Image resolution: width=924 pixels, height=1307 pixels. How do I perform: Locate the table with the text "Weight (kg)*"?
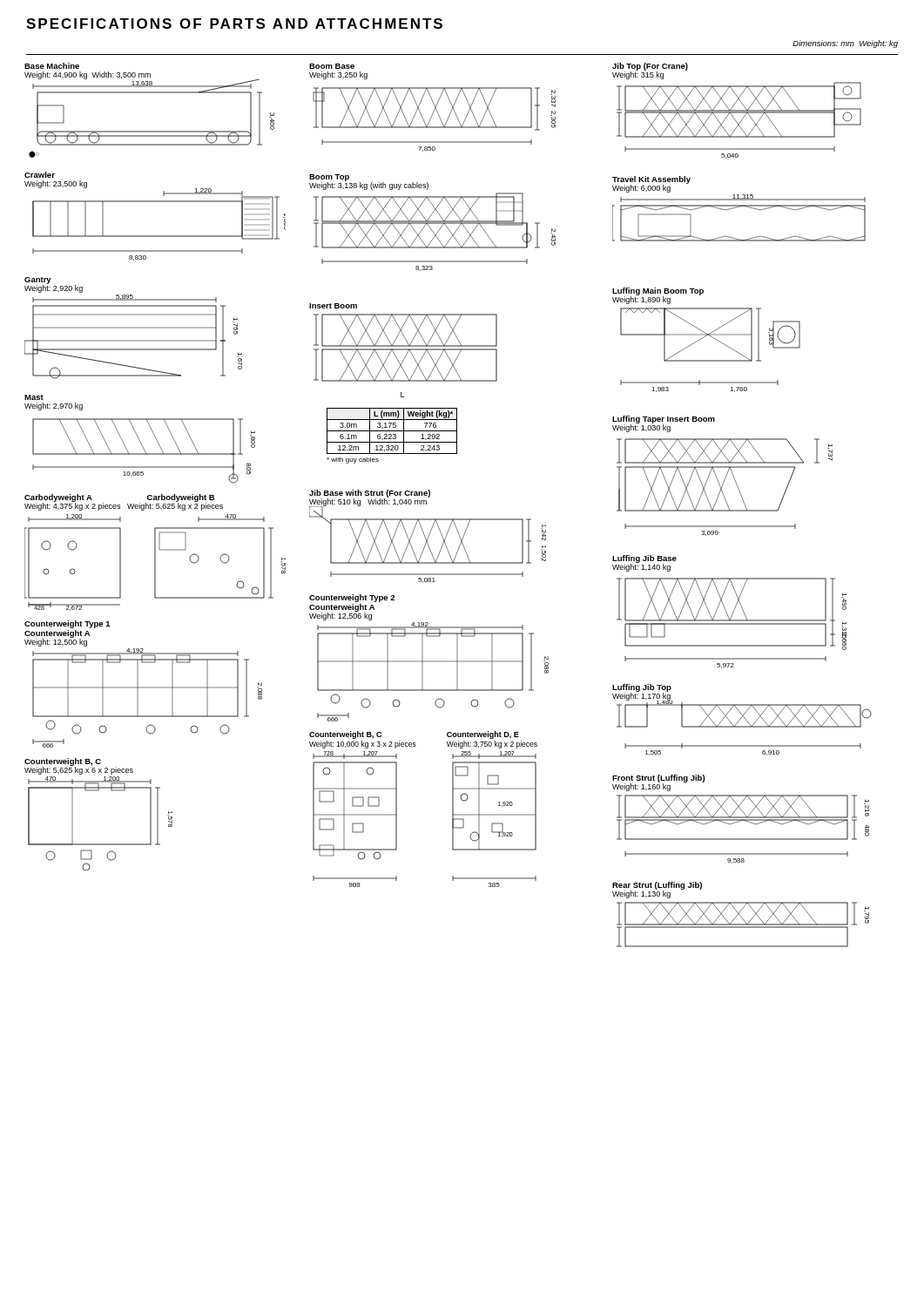[x=440, y=434]
